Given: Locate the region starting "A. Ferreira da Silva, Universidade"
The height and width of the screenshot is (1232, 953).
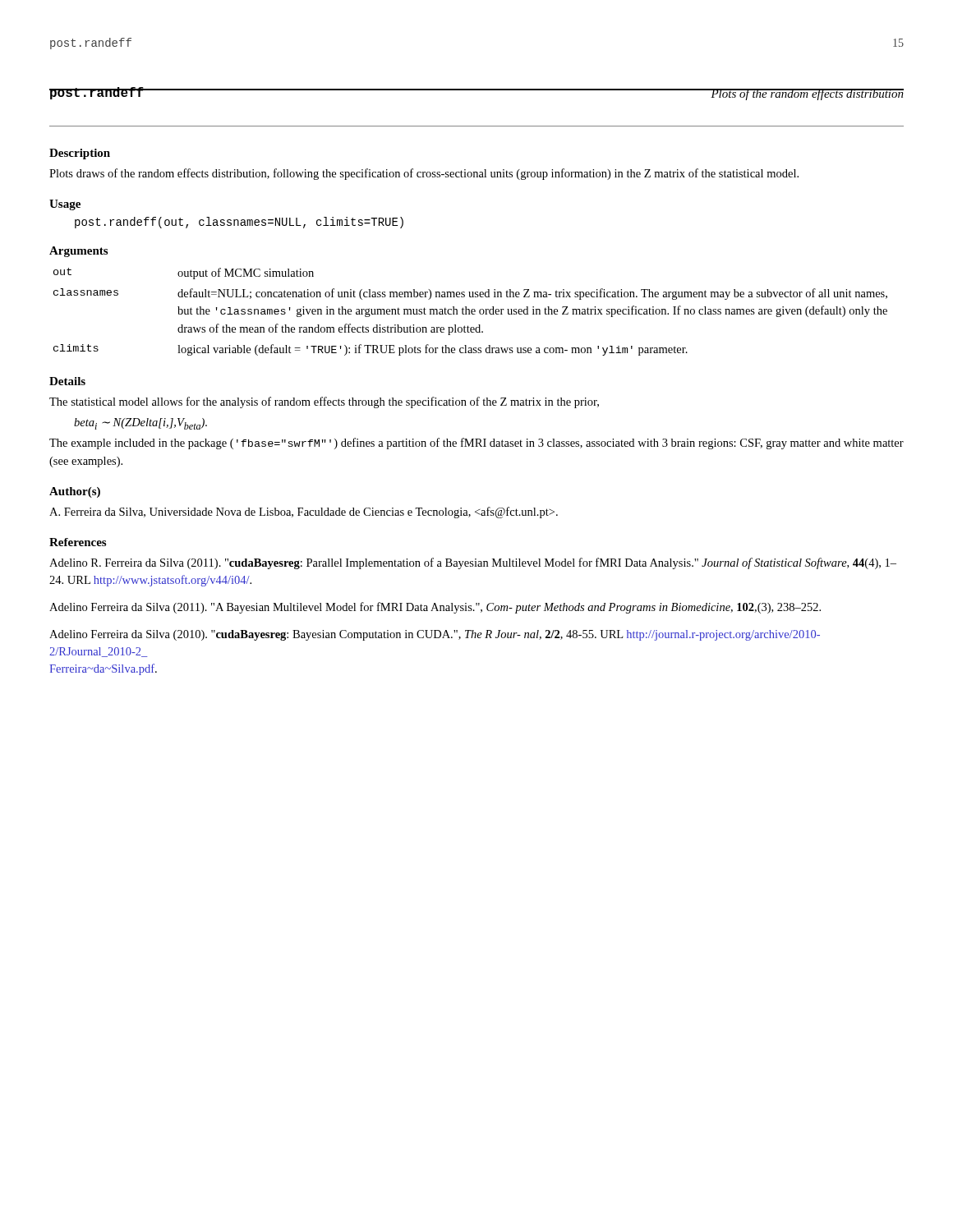Looking at the screenshot, I should click(304, 511).
